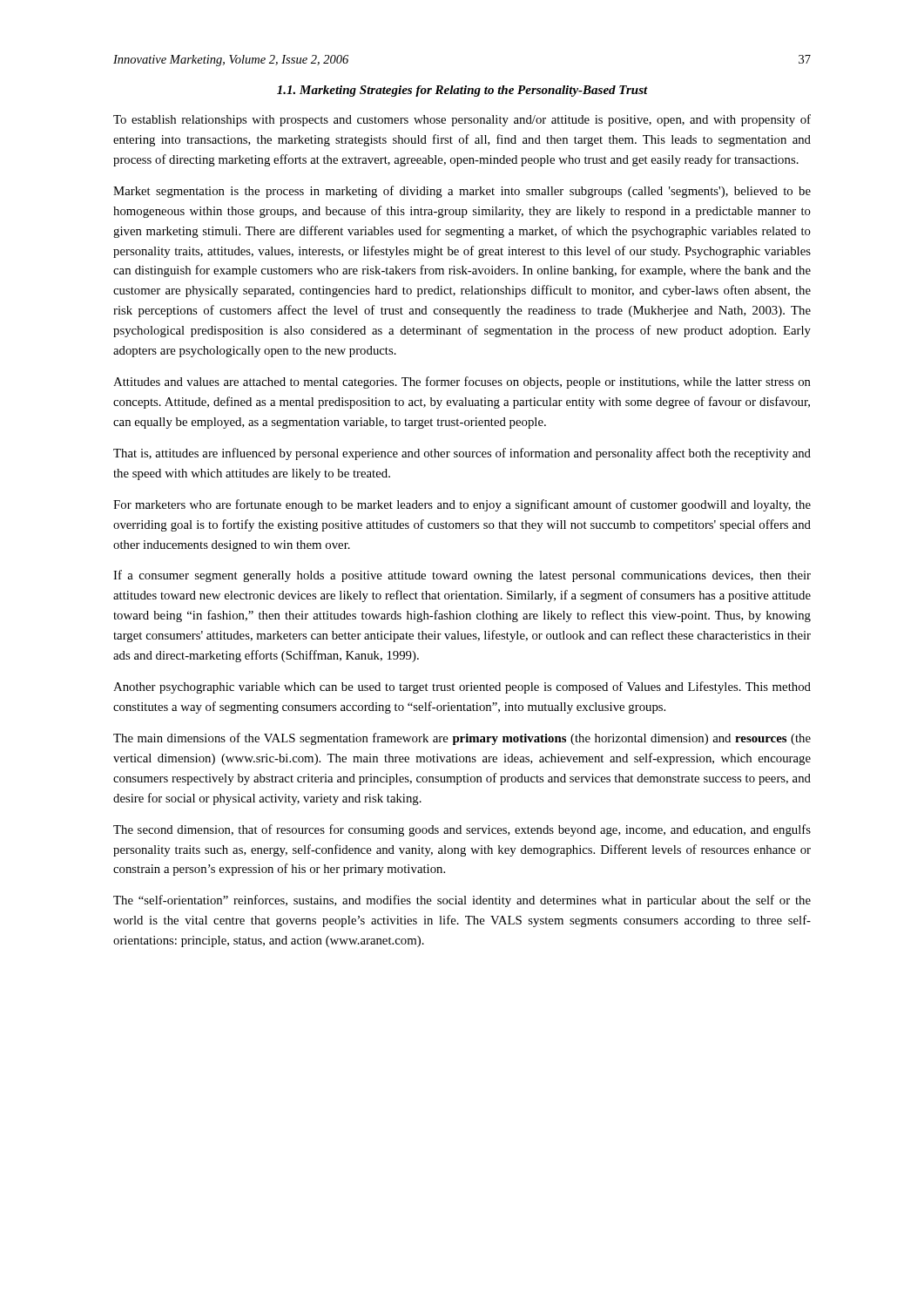Find the text block containing "To establish relationships with"
Screen dimensions: 1307x924
pos(462,139)
